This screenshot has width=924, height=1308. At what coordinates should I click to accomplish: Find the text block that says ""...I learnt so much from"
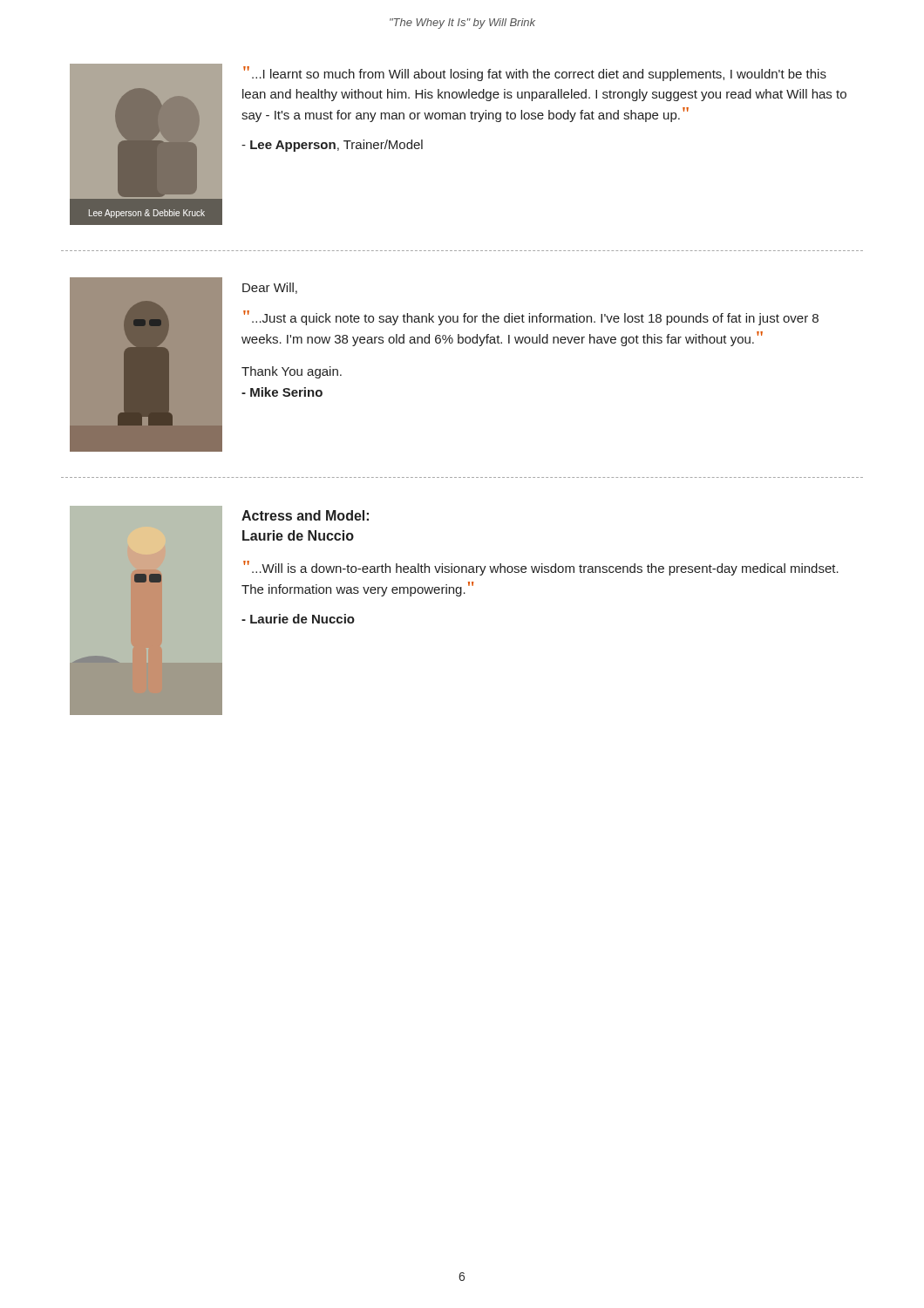click(544, 93)
